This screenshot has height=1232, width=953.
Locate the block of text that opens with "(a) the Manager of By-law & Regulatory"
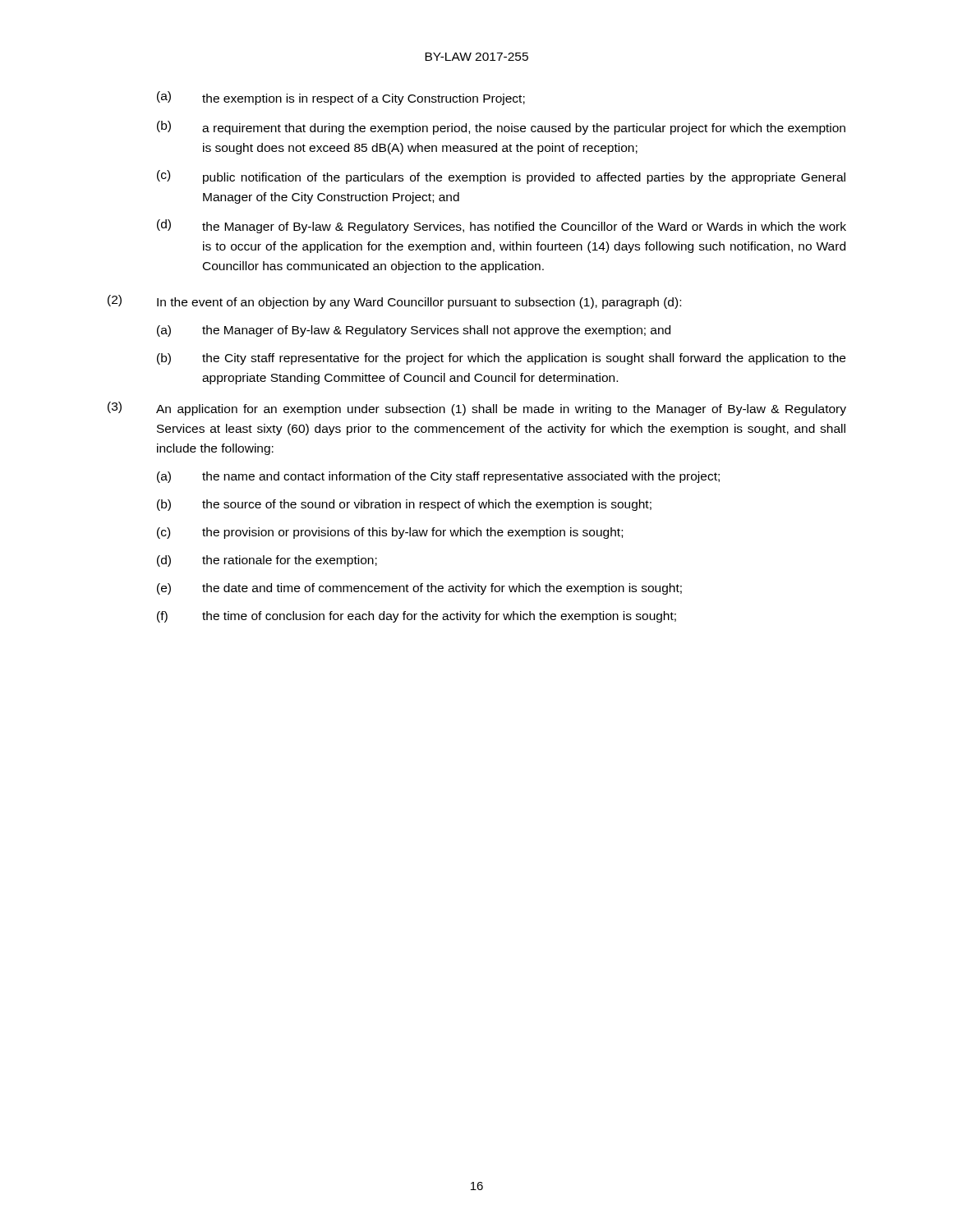coord(501,330)
